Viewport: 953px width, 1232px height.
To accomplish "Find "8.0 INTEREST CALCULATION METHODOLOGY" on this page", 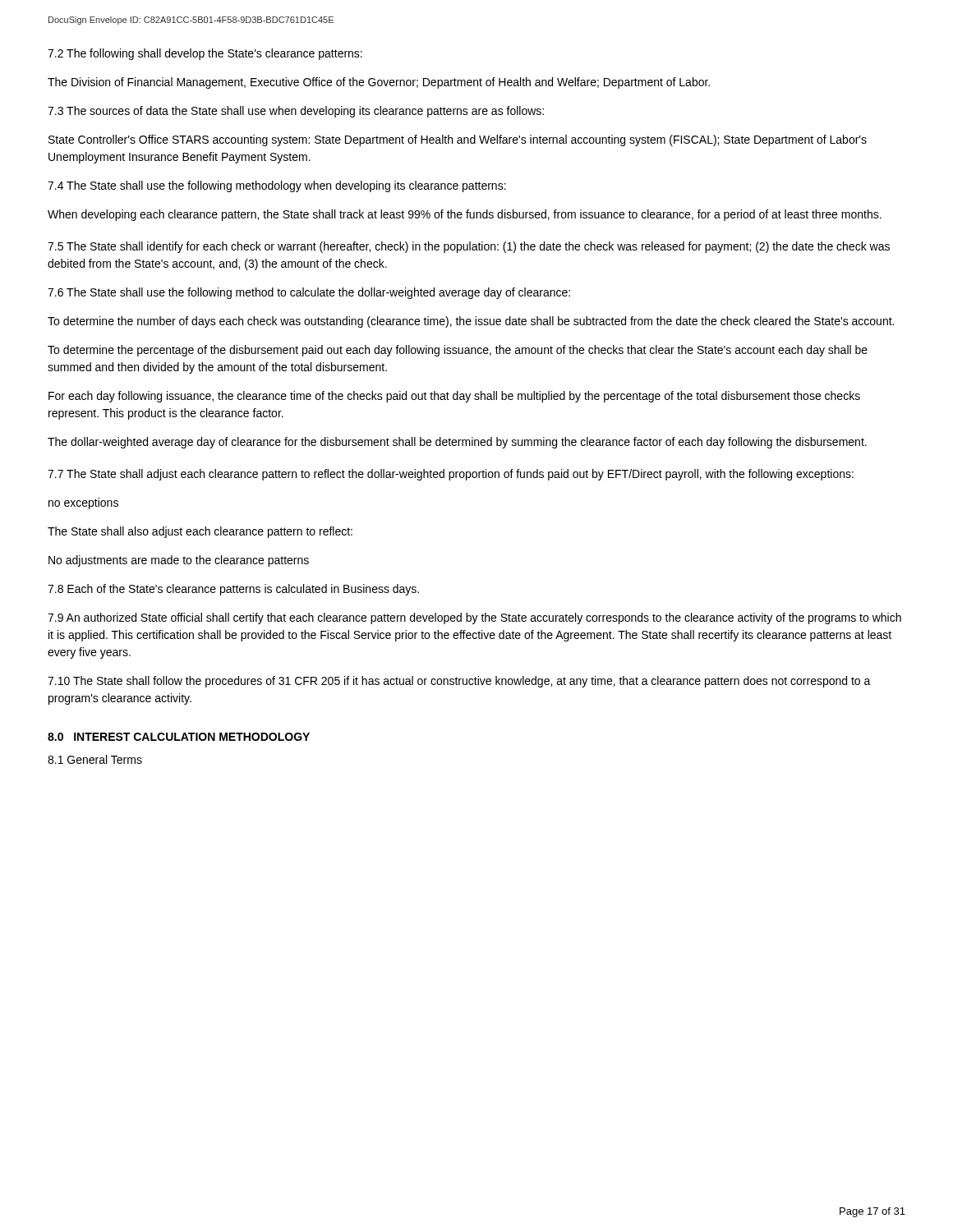I will coord(179,737).
